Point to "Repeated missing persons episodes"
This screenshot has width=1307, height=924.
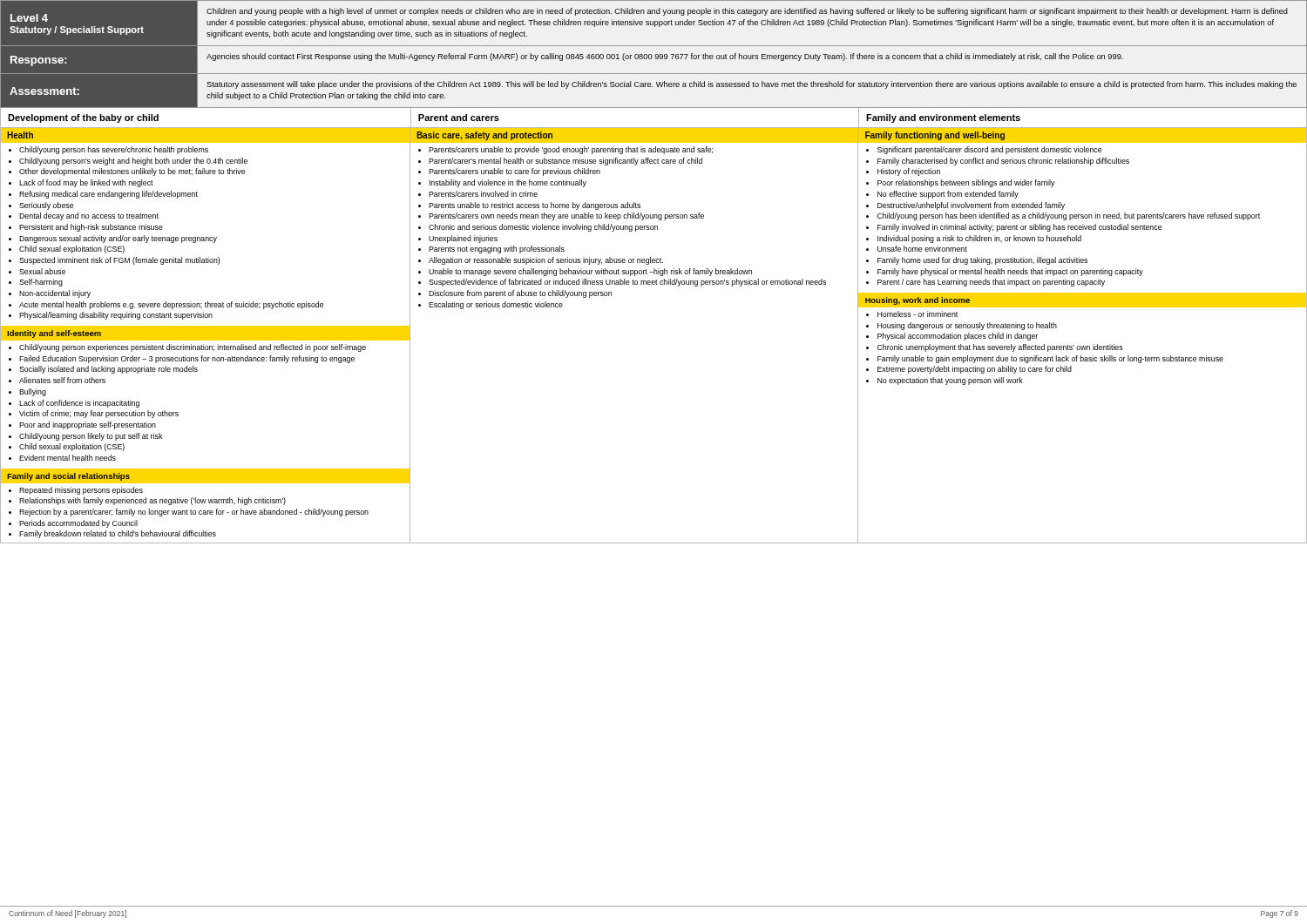click(81, 490)
